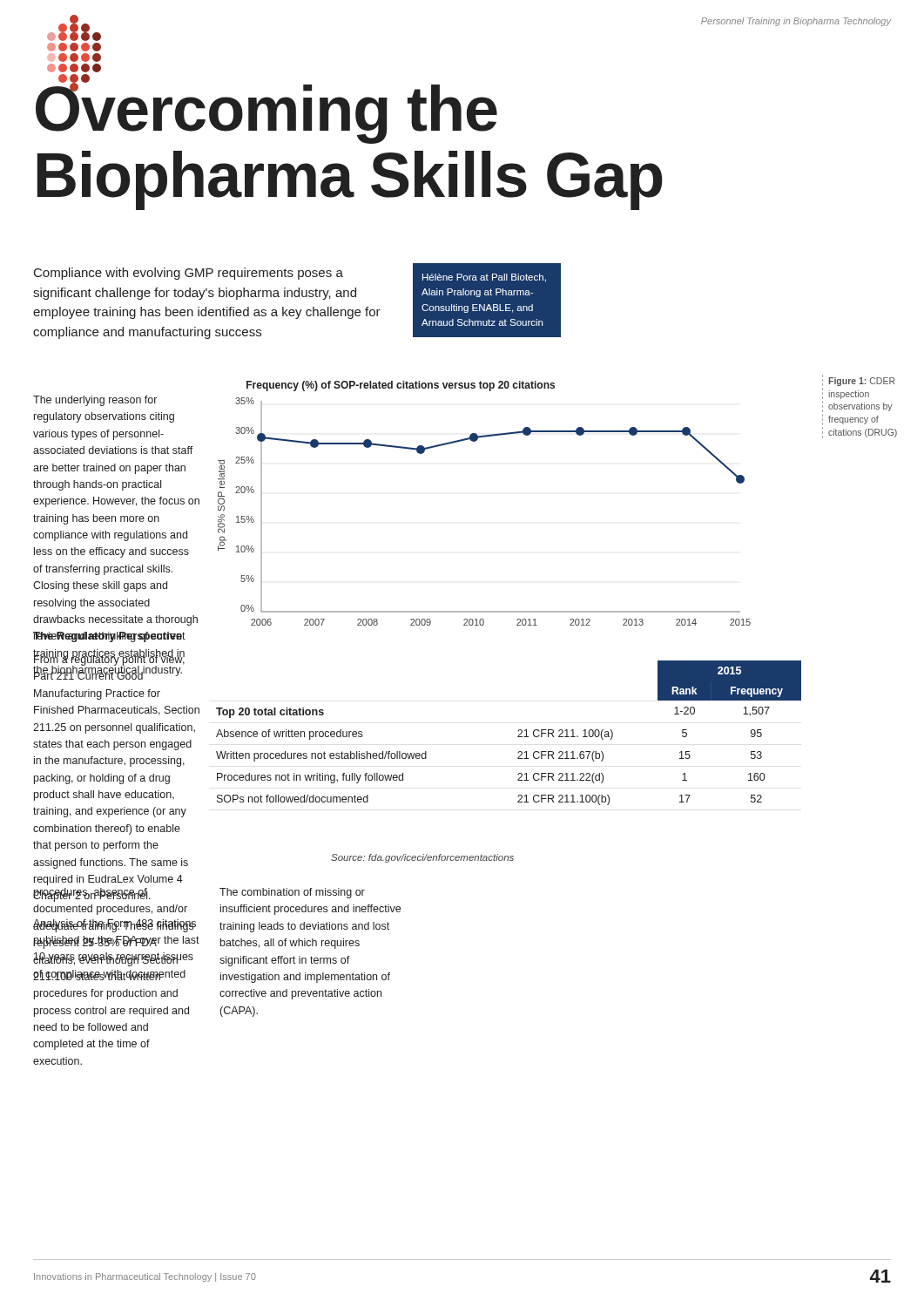Find the text block with the text "The underlying reason for regulatory observations"

point(117,535)
